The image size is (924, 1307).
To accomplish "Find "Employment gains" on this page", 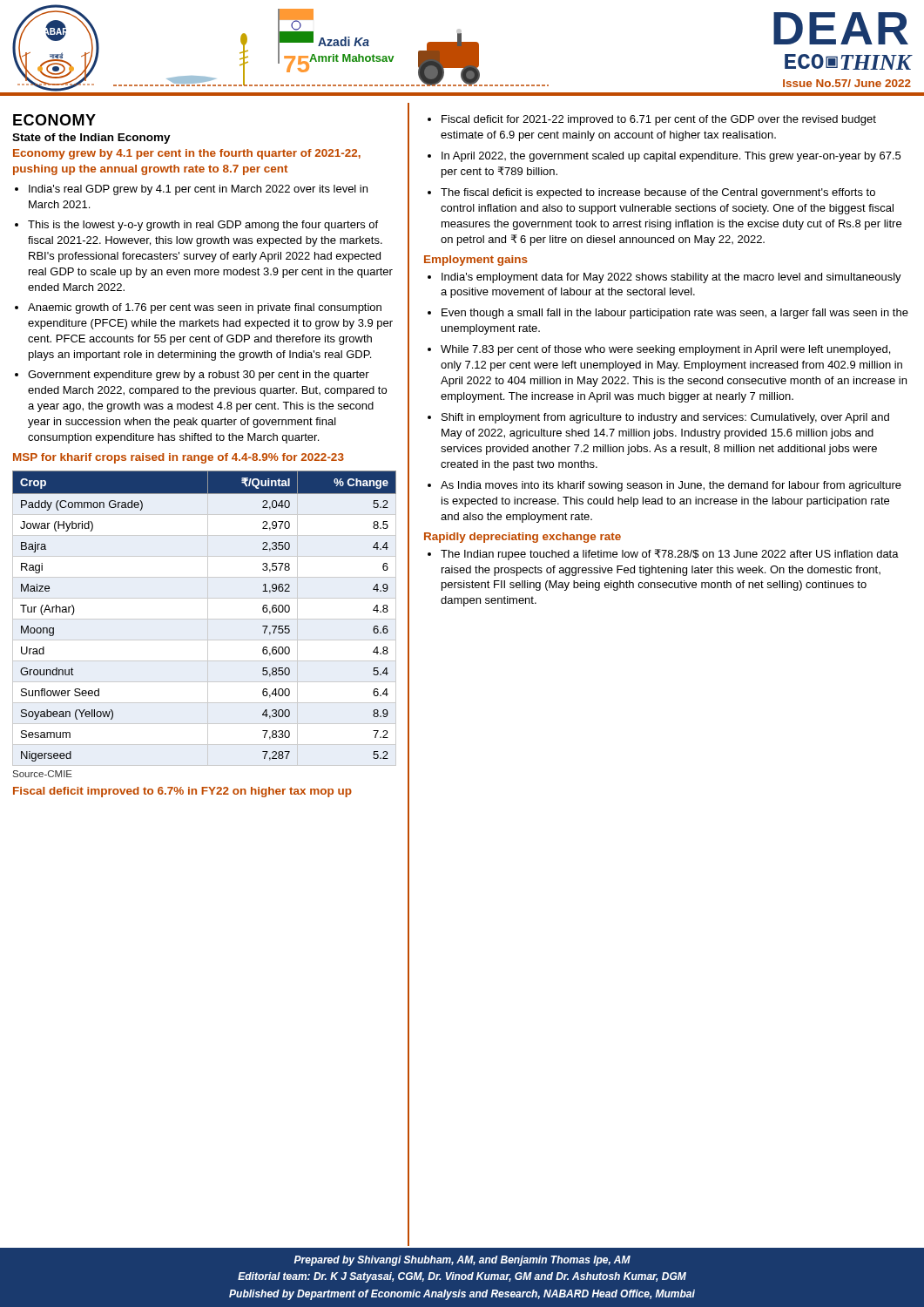I will [x=476, y=259].
